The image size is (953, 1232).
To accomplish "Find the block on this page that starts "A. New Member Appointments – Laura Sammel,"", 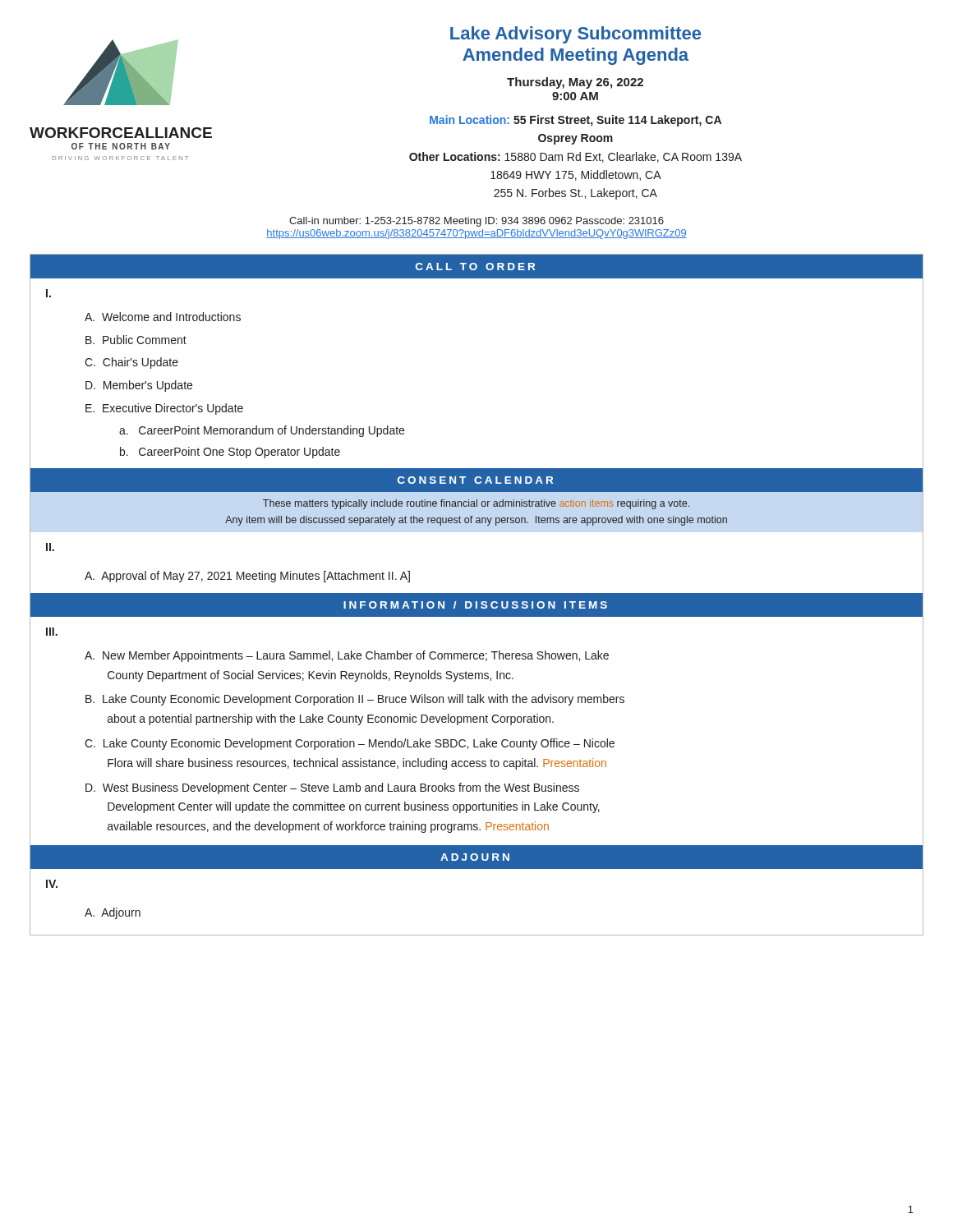I will point(347,665).
